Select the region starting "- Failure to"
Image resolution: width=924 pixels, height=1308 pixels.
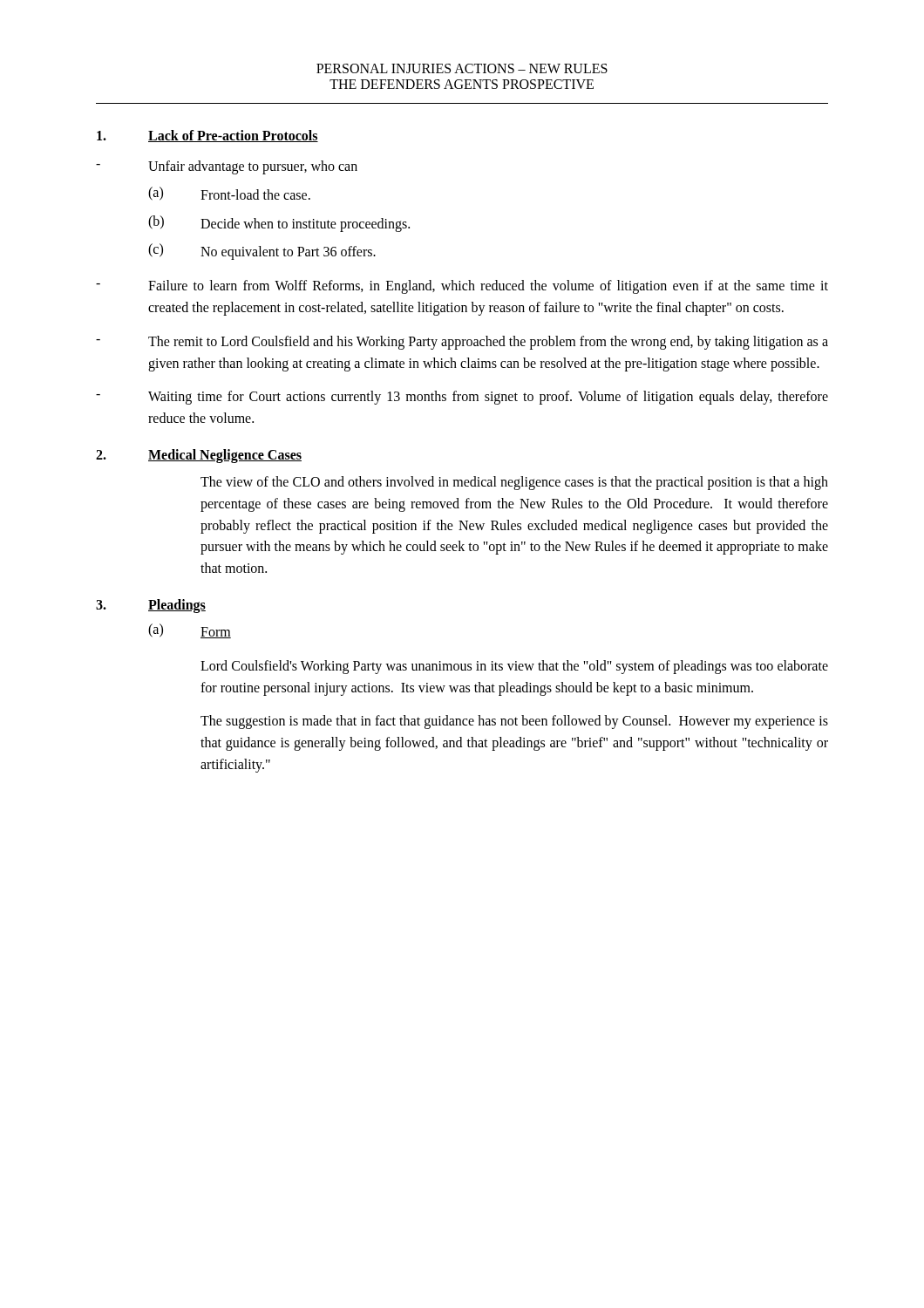462,297
